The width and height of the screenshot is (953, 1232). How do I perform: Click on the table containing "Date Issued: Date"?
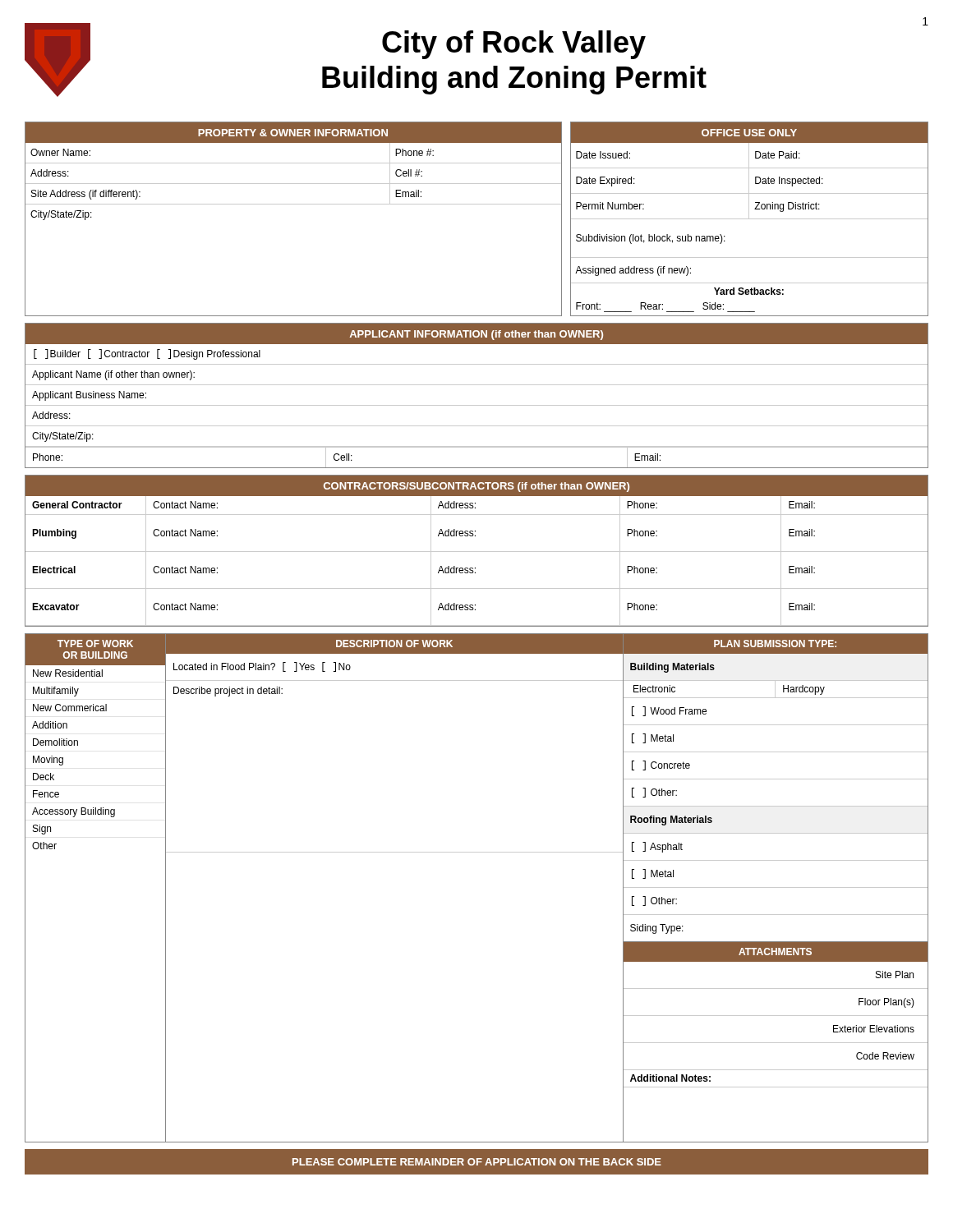[749, 229]
